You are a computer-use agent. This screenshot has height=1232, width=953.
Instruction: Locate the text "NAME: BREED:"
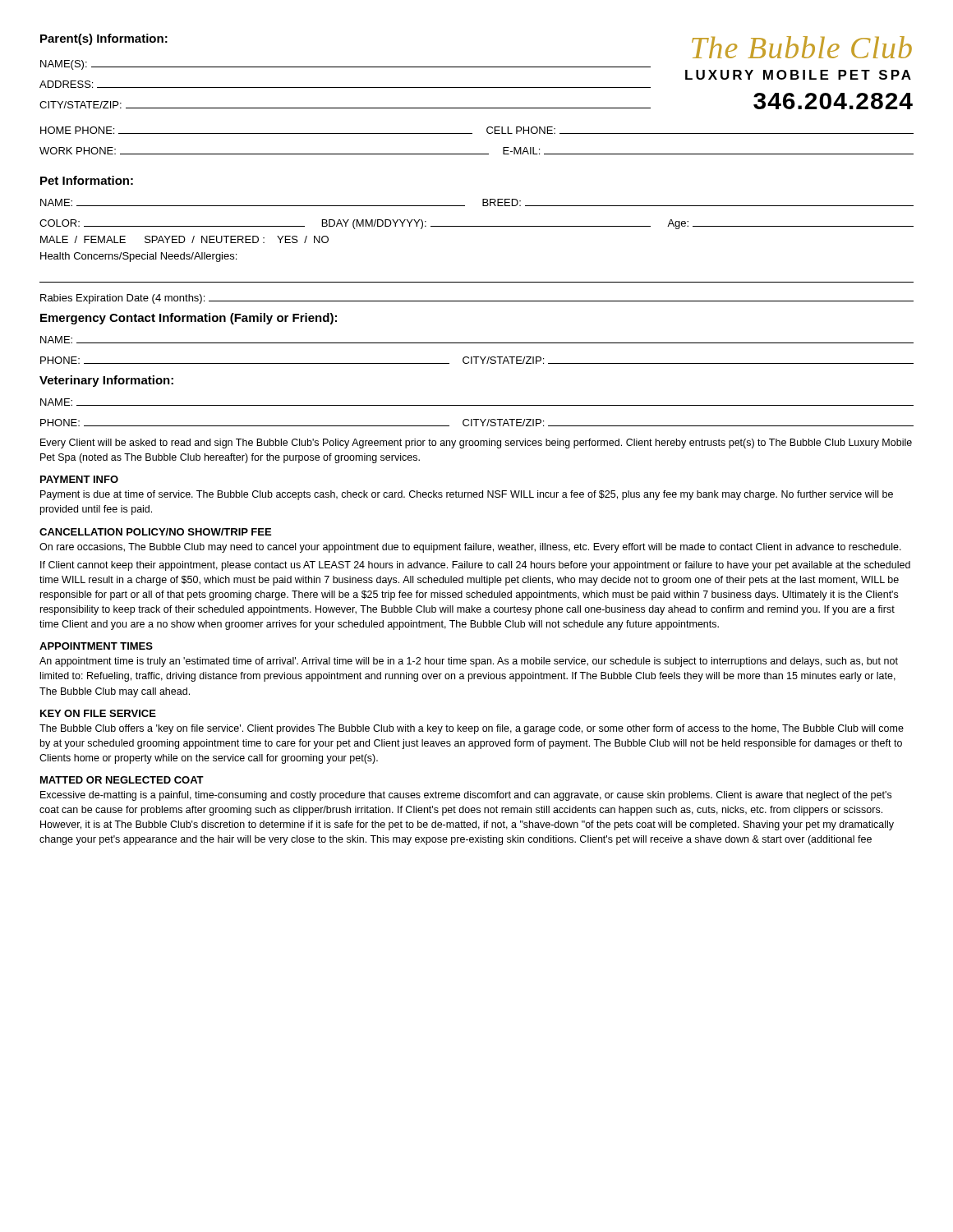point(476,200)
